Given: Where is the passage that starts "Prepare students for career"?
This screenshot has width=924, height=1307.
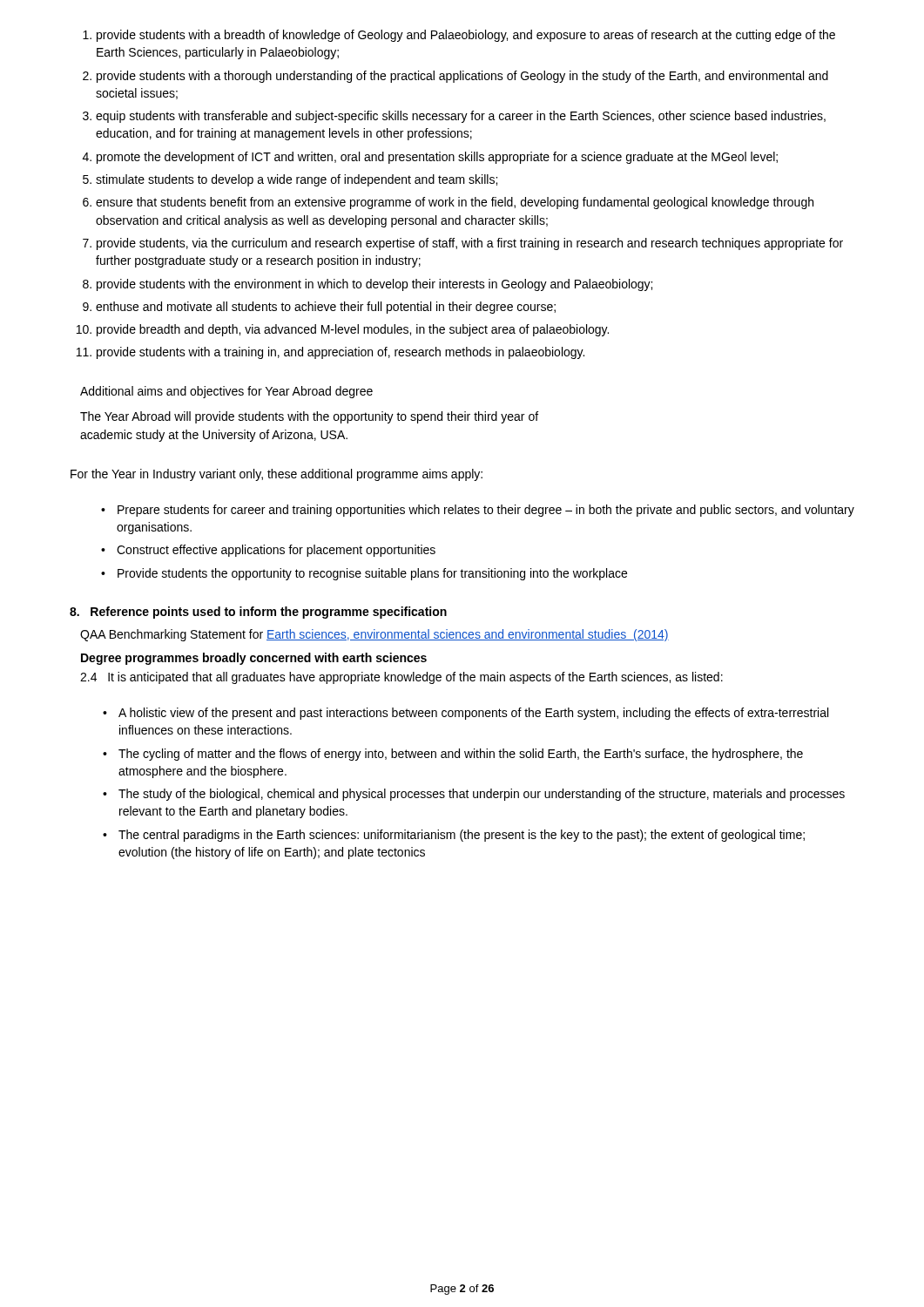Looking at the screenshot, I should click(x=478, y=511).
